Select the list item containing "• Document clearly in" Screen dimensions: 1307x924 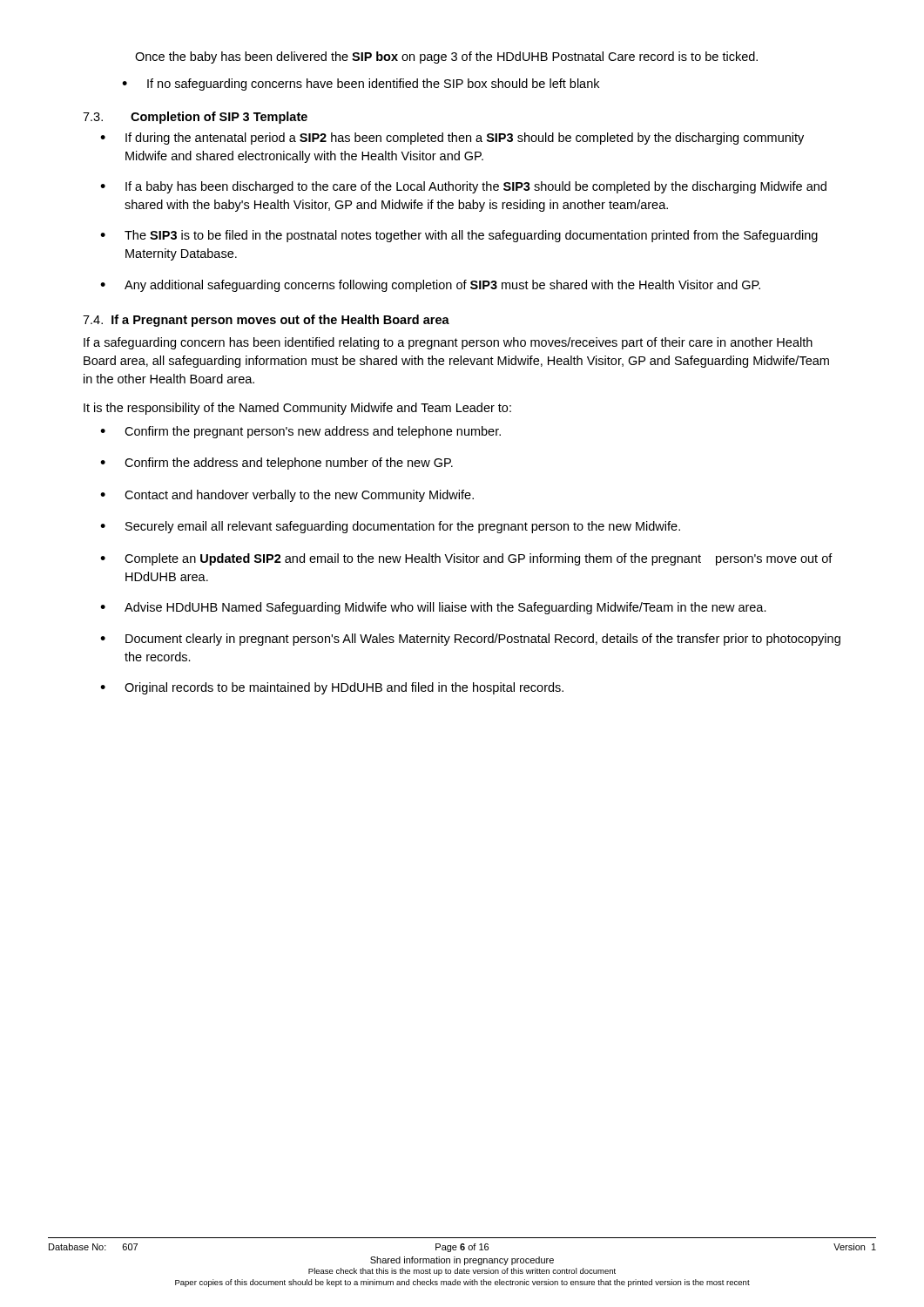(471, 648)
